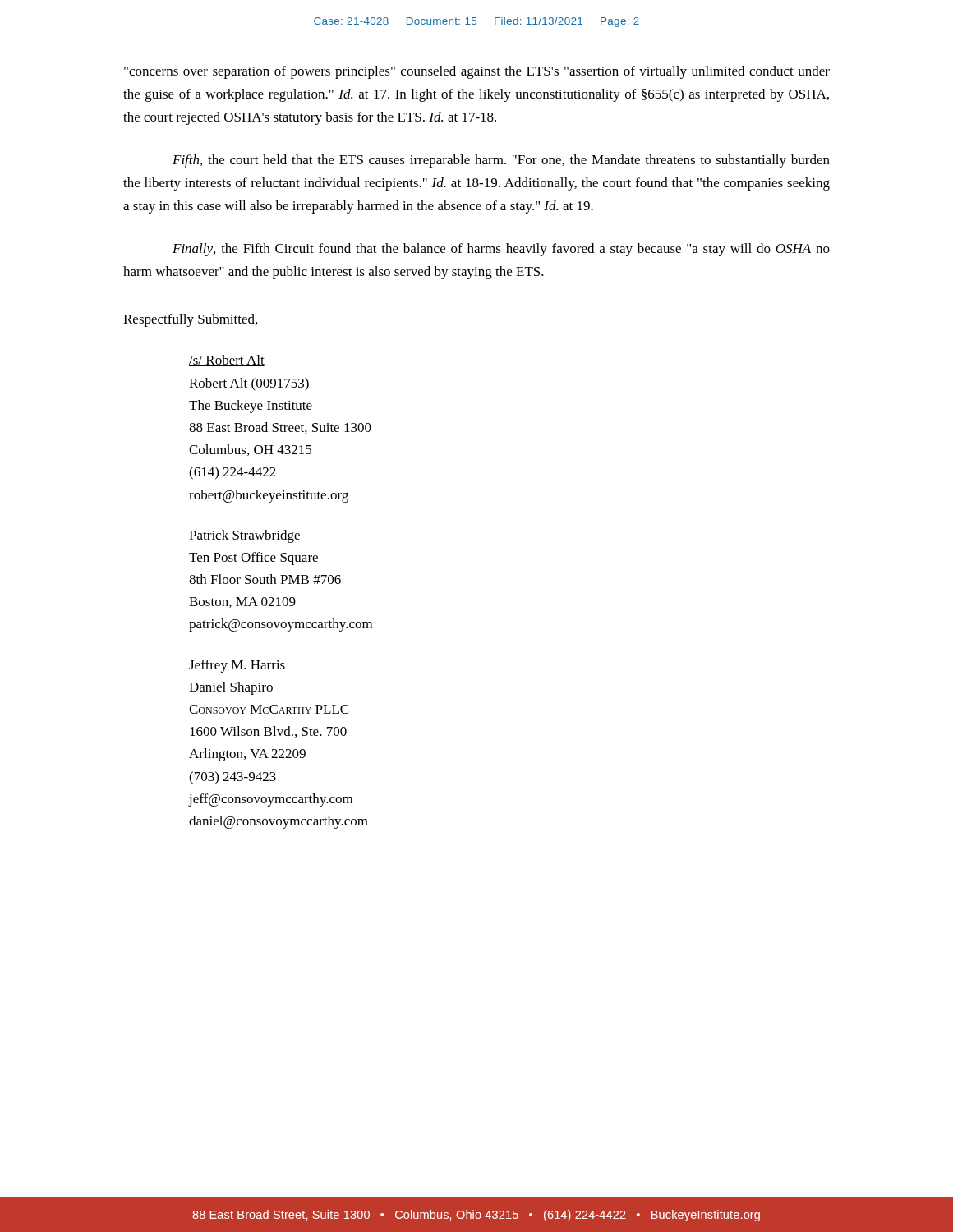Click on the passage starting "Respectfully Submitted,"

pyautogui.click(x=191, y=319)
